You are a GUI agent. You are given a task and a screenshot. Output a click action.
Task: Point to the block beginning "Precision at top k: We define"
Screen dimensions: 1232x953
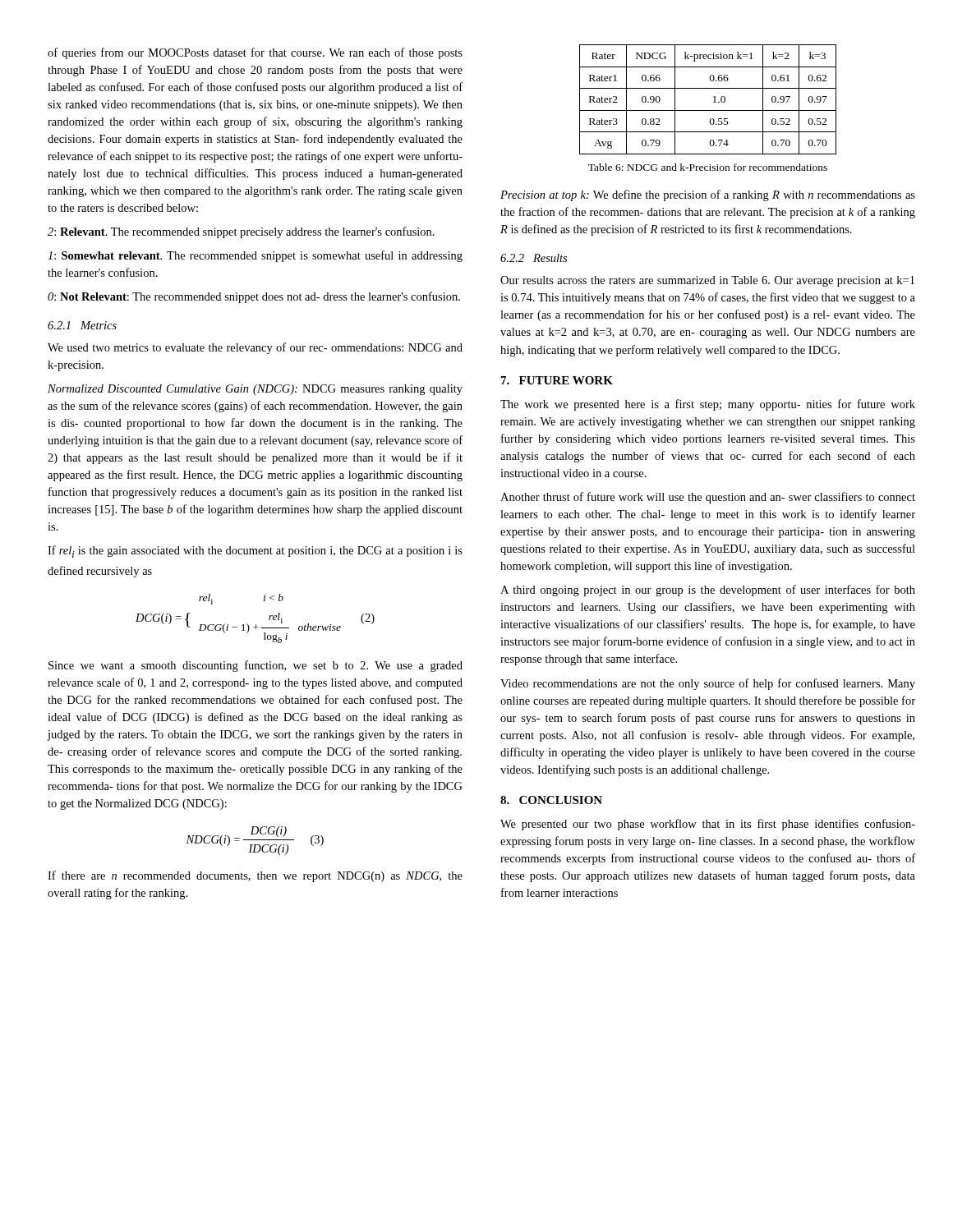point(708,213)
